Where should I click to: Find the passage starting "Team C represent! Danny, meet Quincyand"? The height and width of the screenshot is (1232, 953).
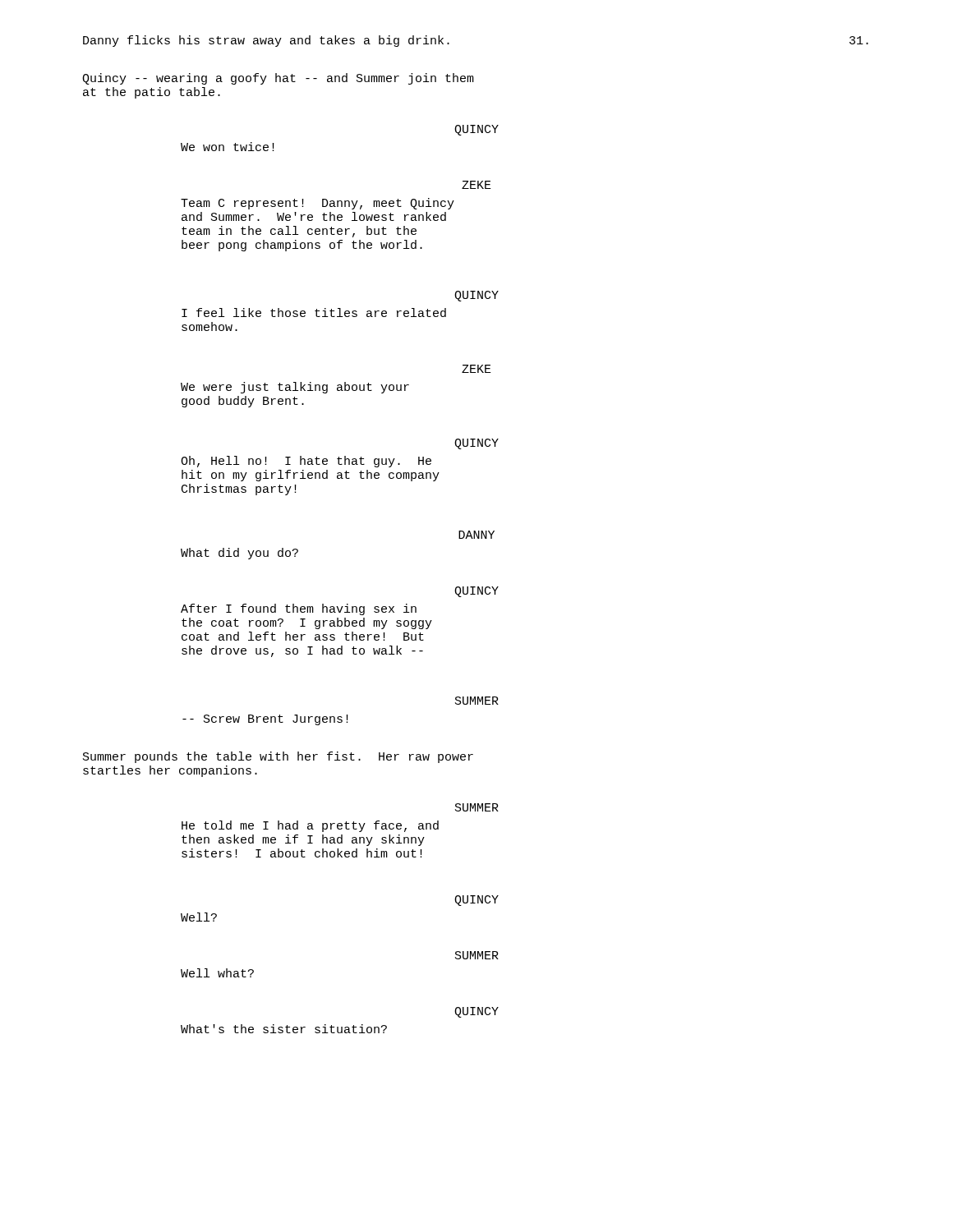pyautogui.click(x=318, y=225)
